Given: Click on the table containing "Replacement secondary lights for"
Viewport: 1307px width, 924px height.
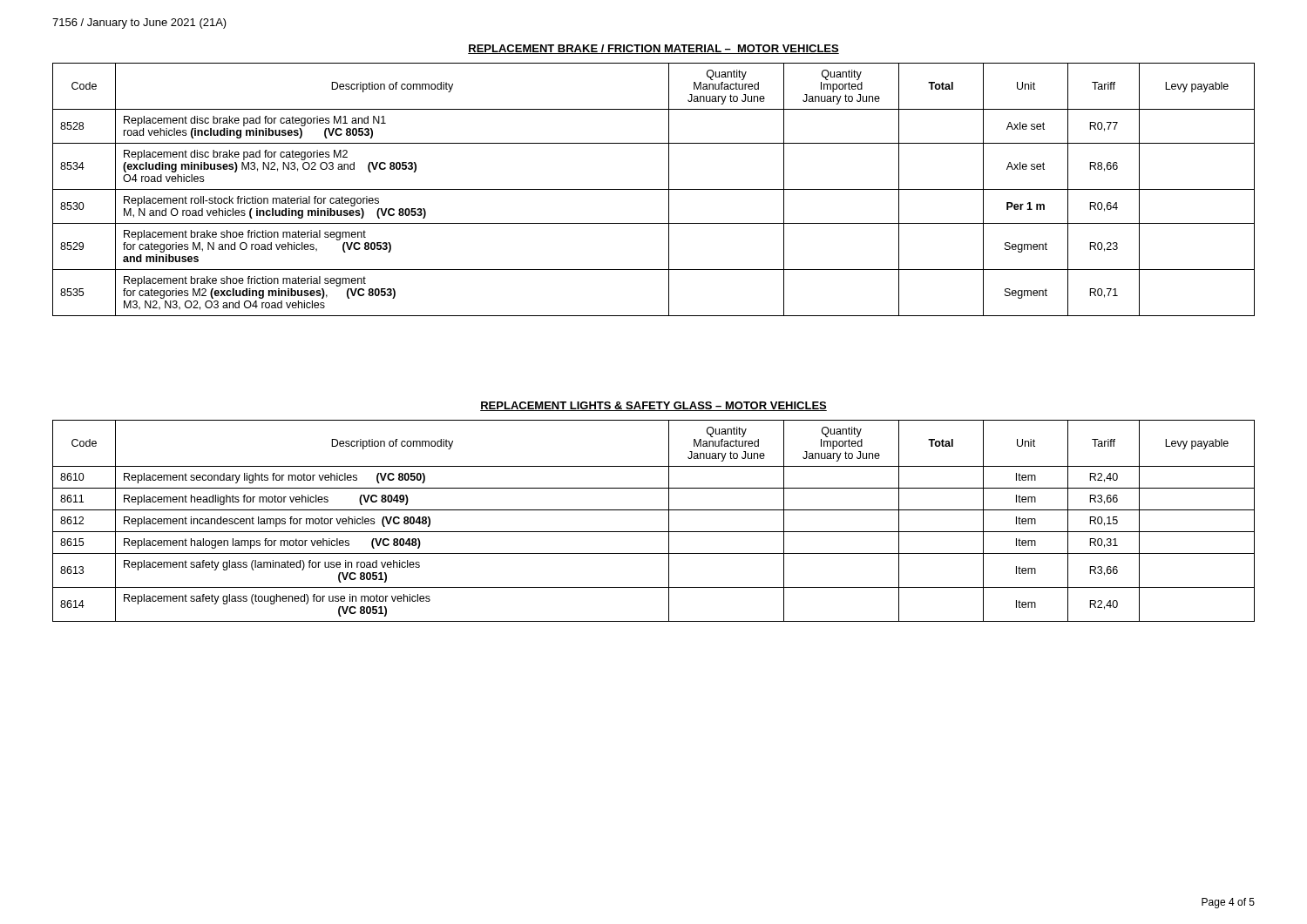Looking at the screenshot, I should [654, 521].
